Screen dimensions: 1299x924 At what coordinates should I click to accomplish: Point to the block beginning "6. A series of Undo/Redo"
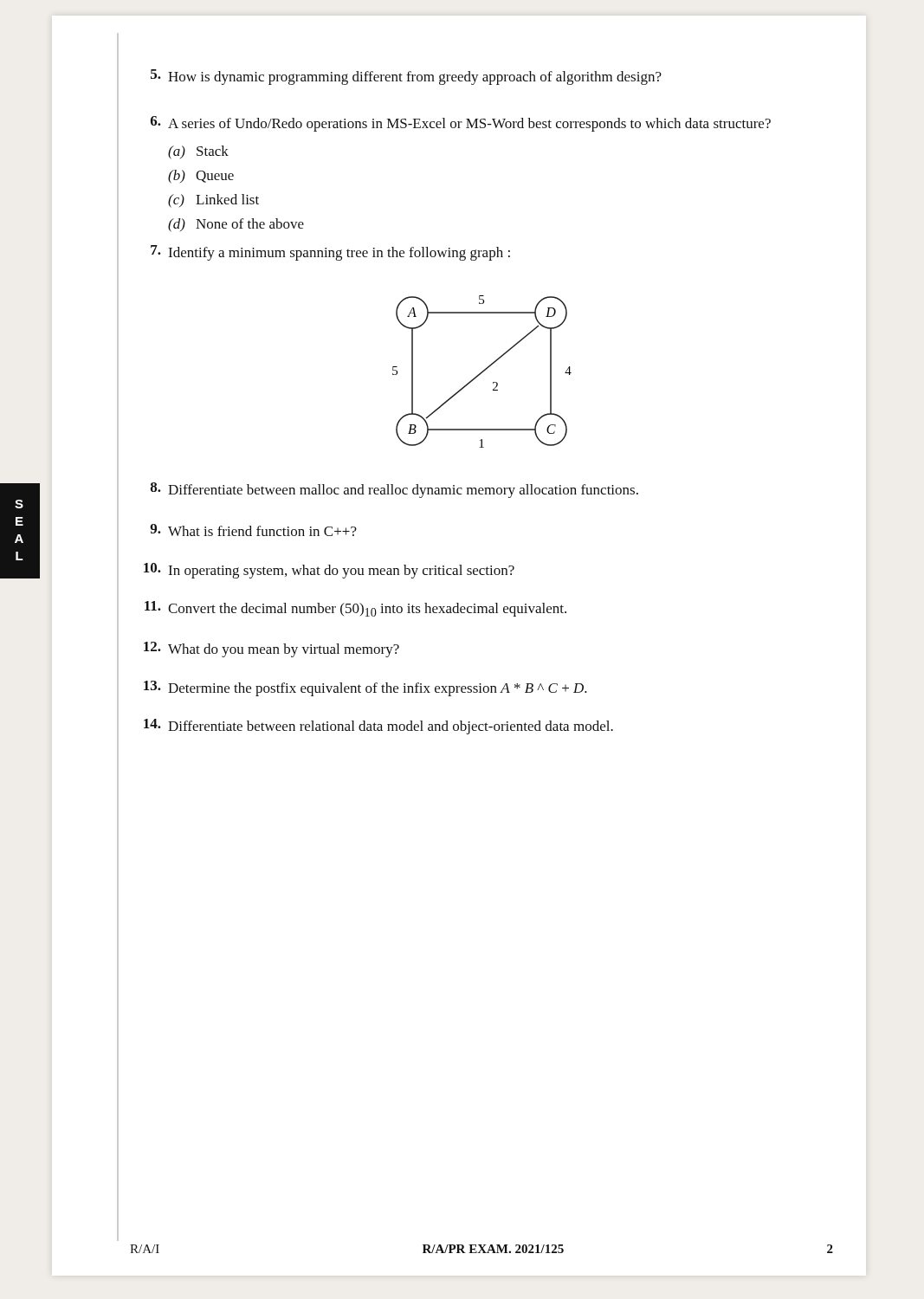(x=481, y=124)
